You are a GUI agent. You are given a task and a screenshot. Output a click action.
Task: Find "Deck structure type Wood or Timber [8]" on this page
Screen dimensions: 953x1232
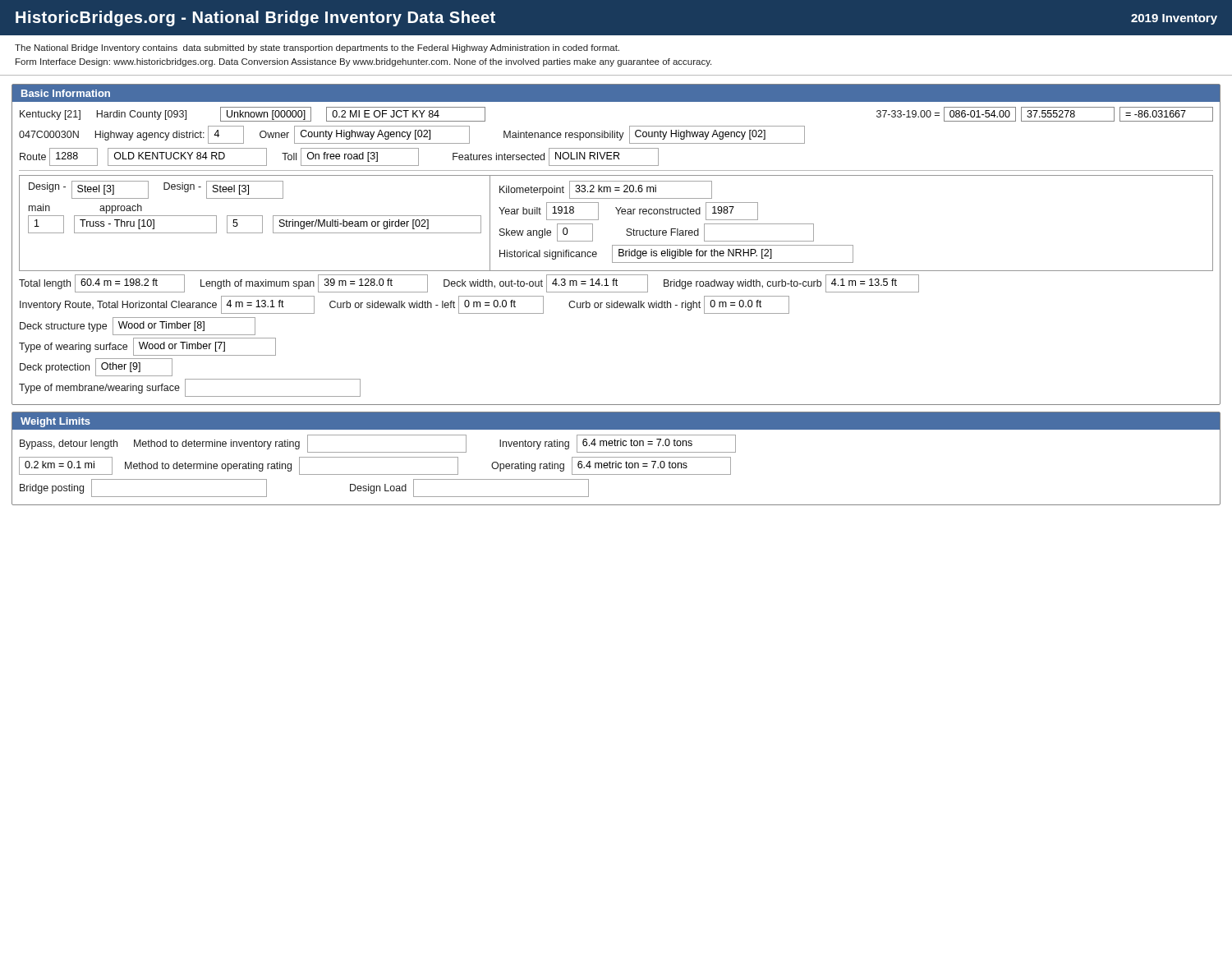pos(137,326)
